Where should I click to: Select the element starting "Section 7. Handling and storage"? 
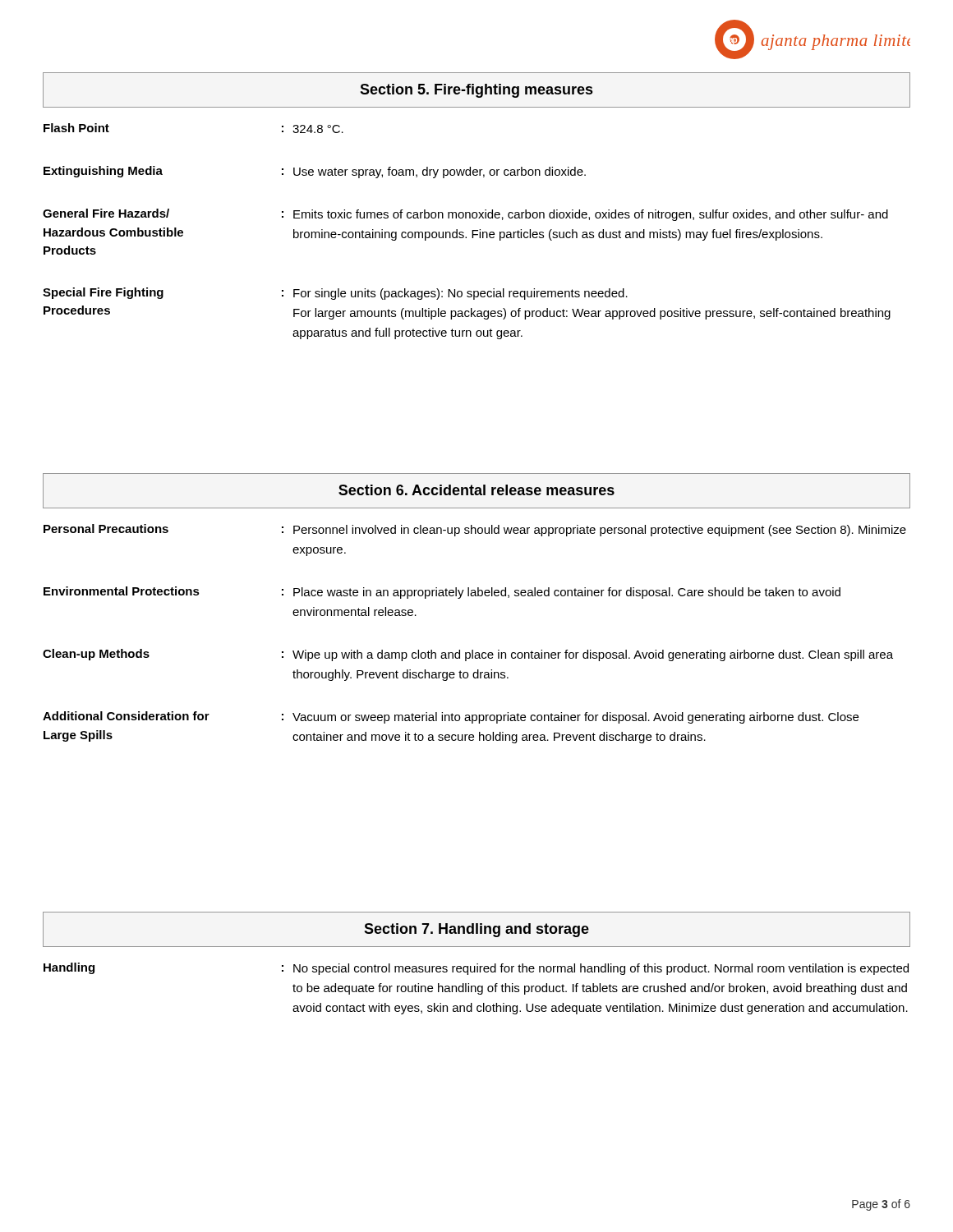pos(476,929)
